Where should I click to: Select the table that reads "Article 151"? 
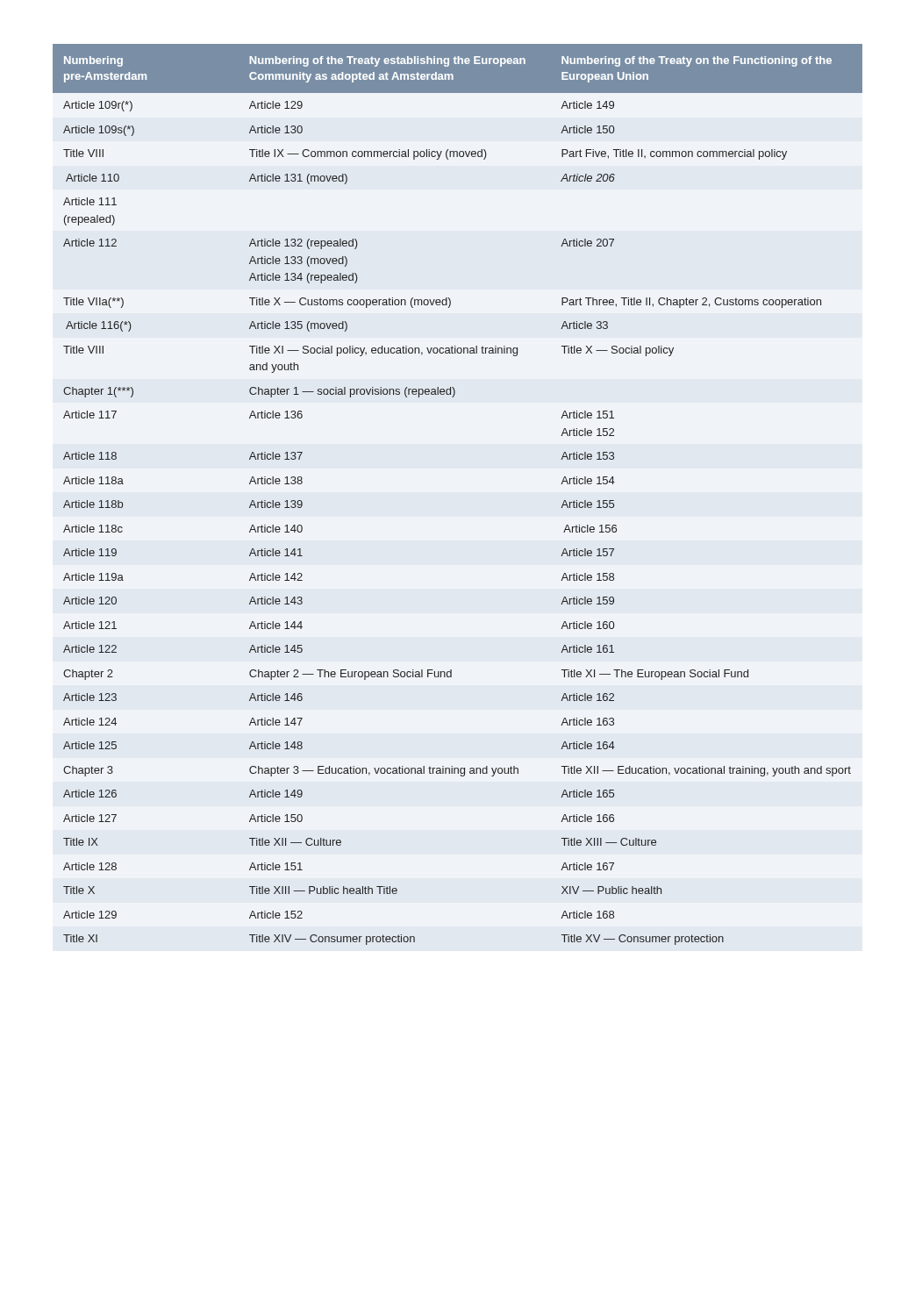tap(458, 497)
